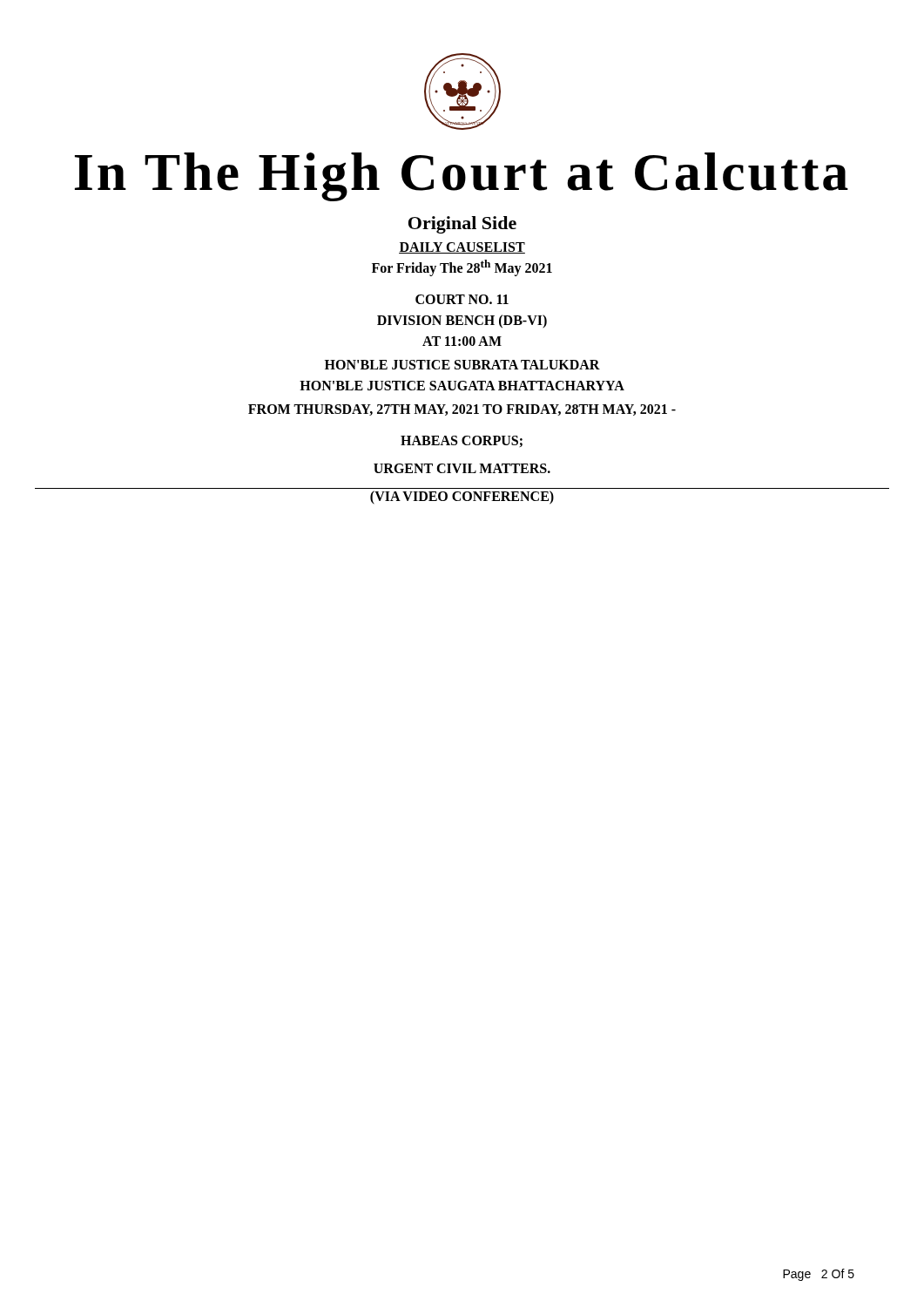The image size is (924, 1307).
Task: Navigate to the passage starting "(VIA VIDEO CONFERENCE)"
Action: [462, 497]
